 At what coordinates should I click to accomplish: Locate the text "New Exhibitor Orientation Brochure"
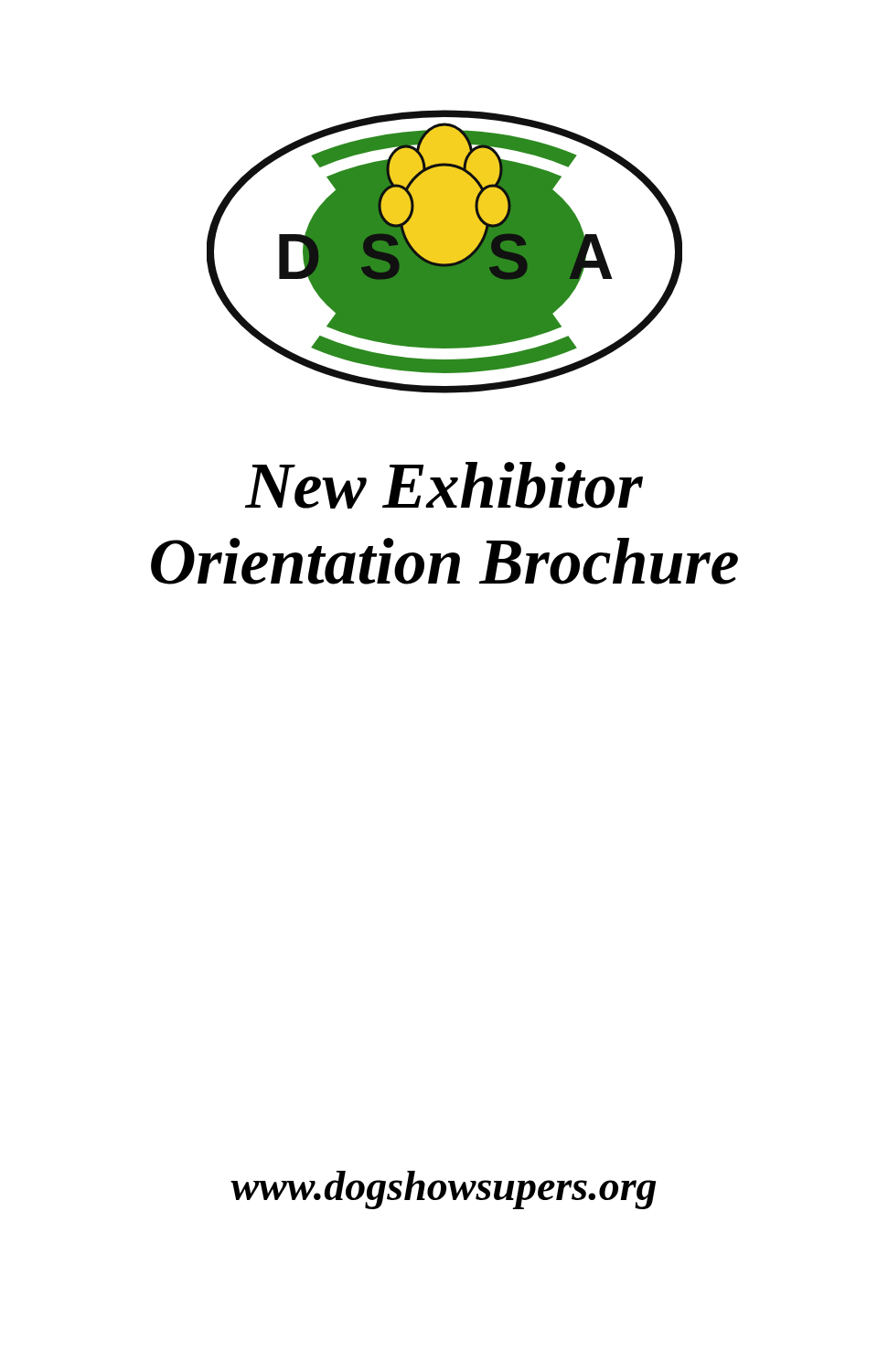[444, 524]
